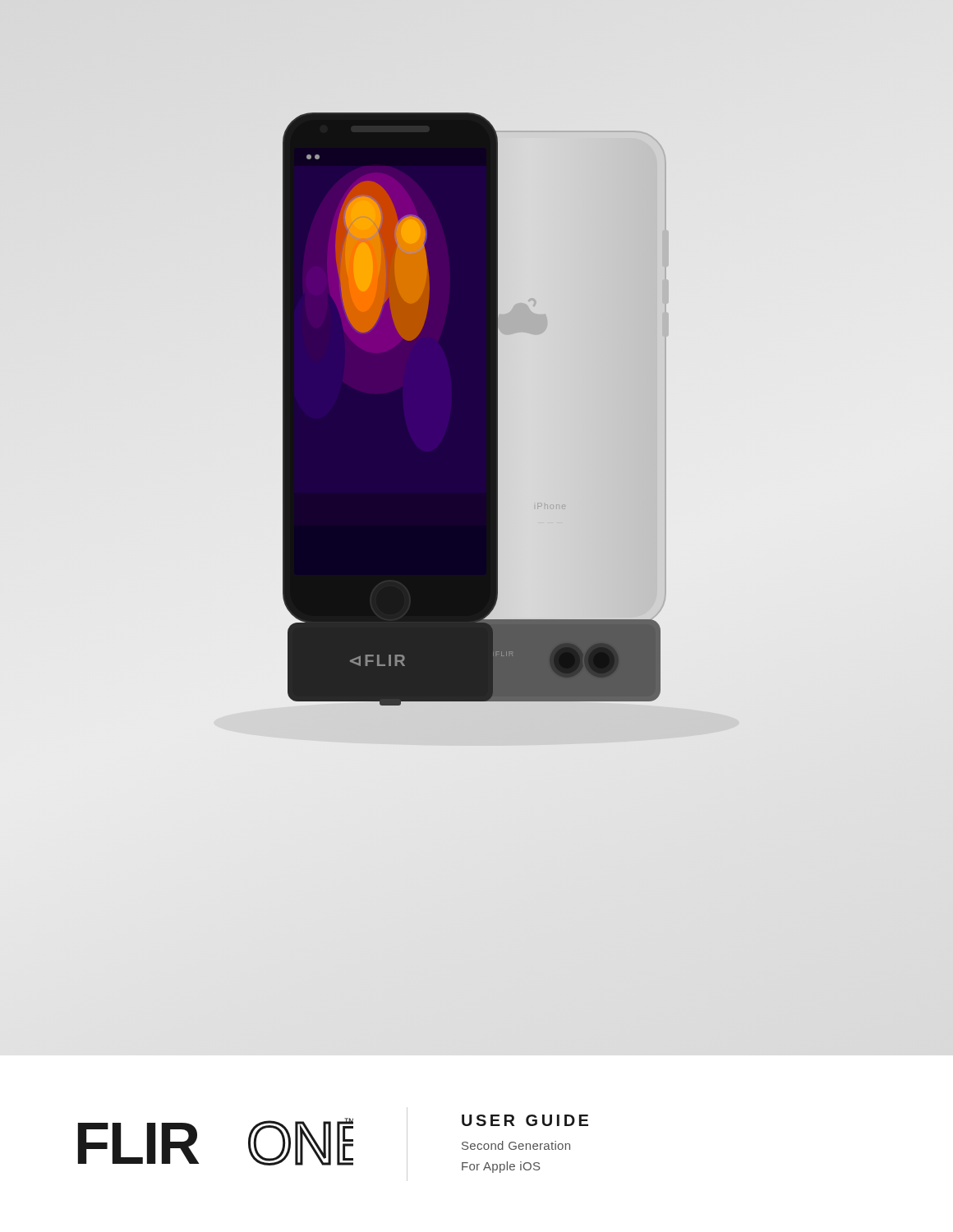Select the photo
This screenshot has width=953, height=1232.
pyautogui.click(x=476, y=411)
